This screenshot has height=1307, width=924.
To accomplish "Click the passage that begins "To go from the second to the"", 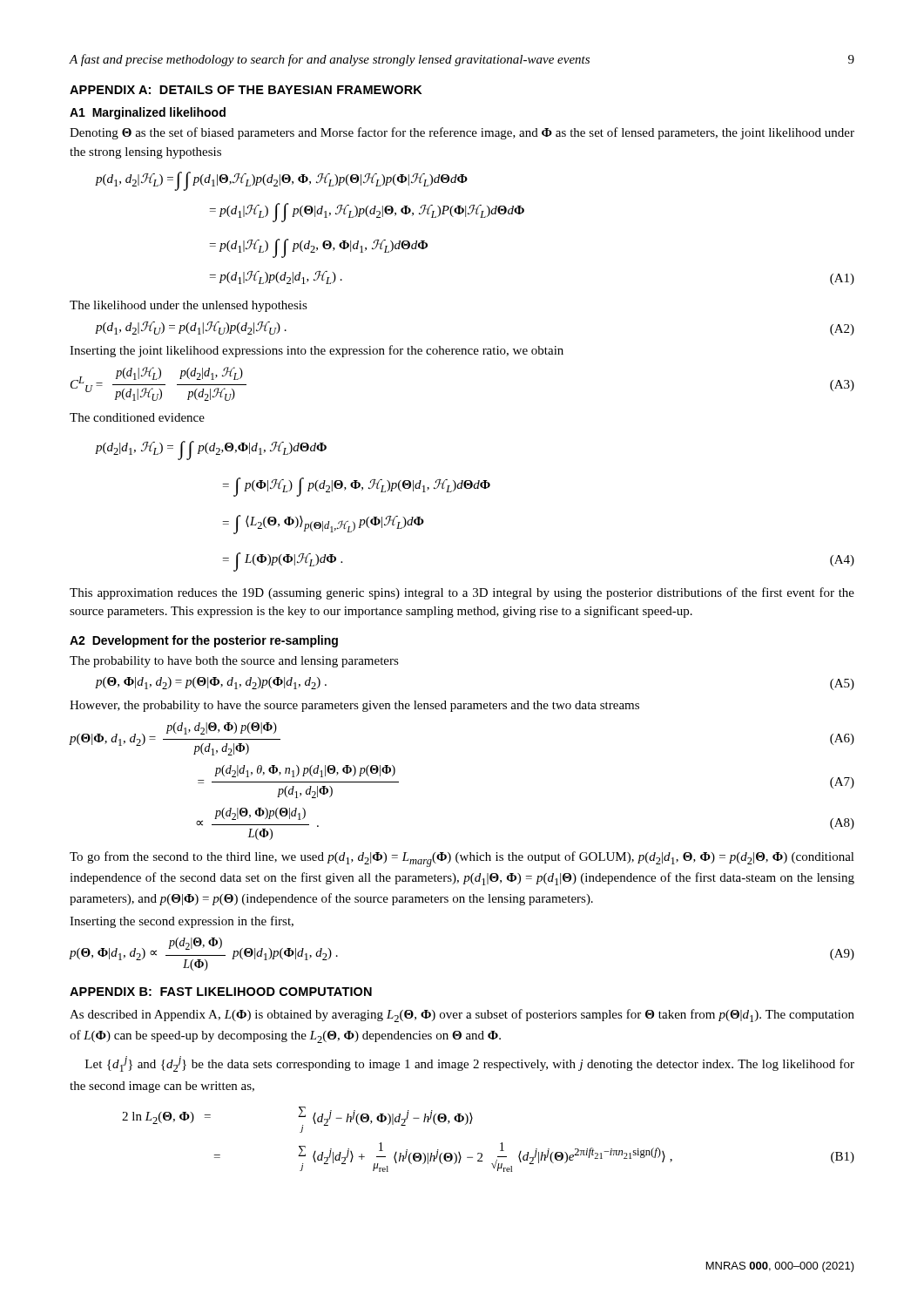I will [462, 877].
